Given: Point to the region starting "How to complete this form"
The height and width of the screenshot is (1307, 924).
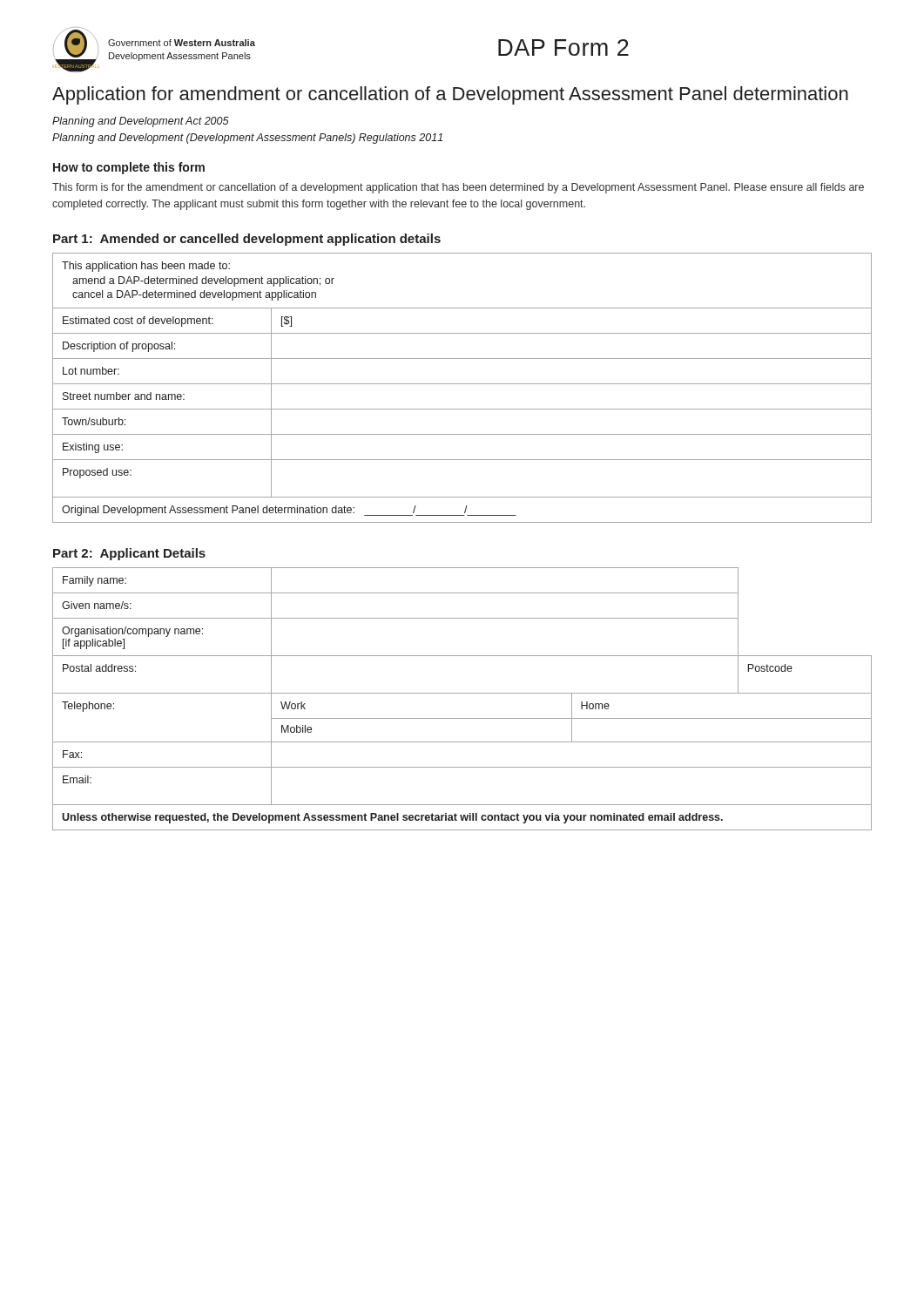Looking at the screenshot, I should coord(129,167).
